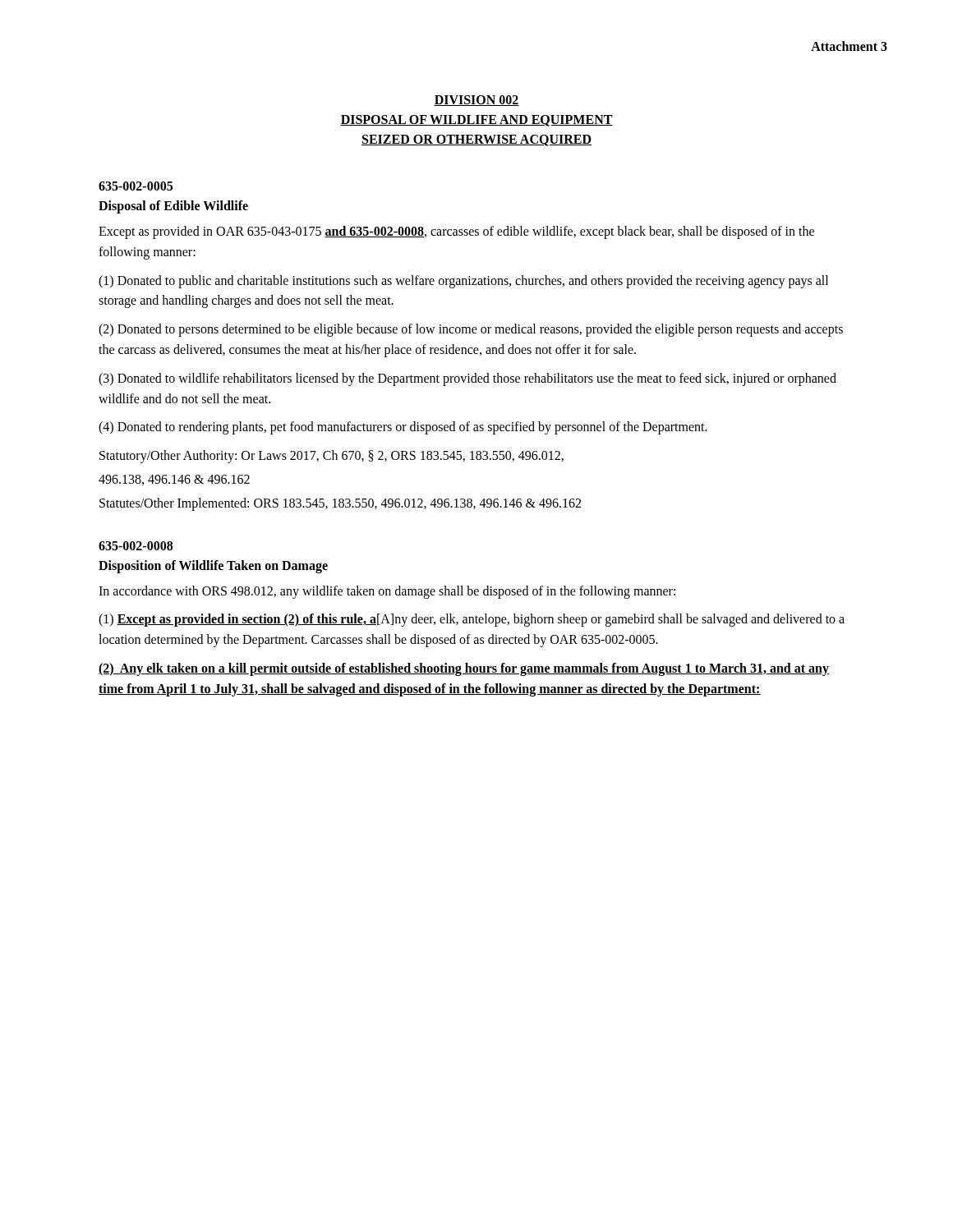Viewport: 953px width, 1232px height.
Task: Where does it say "Disposal of Edible Wildlife"?
Action: pyautogui.click(x=173, y=206)
